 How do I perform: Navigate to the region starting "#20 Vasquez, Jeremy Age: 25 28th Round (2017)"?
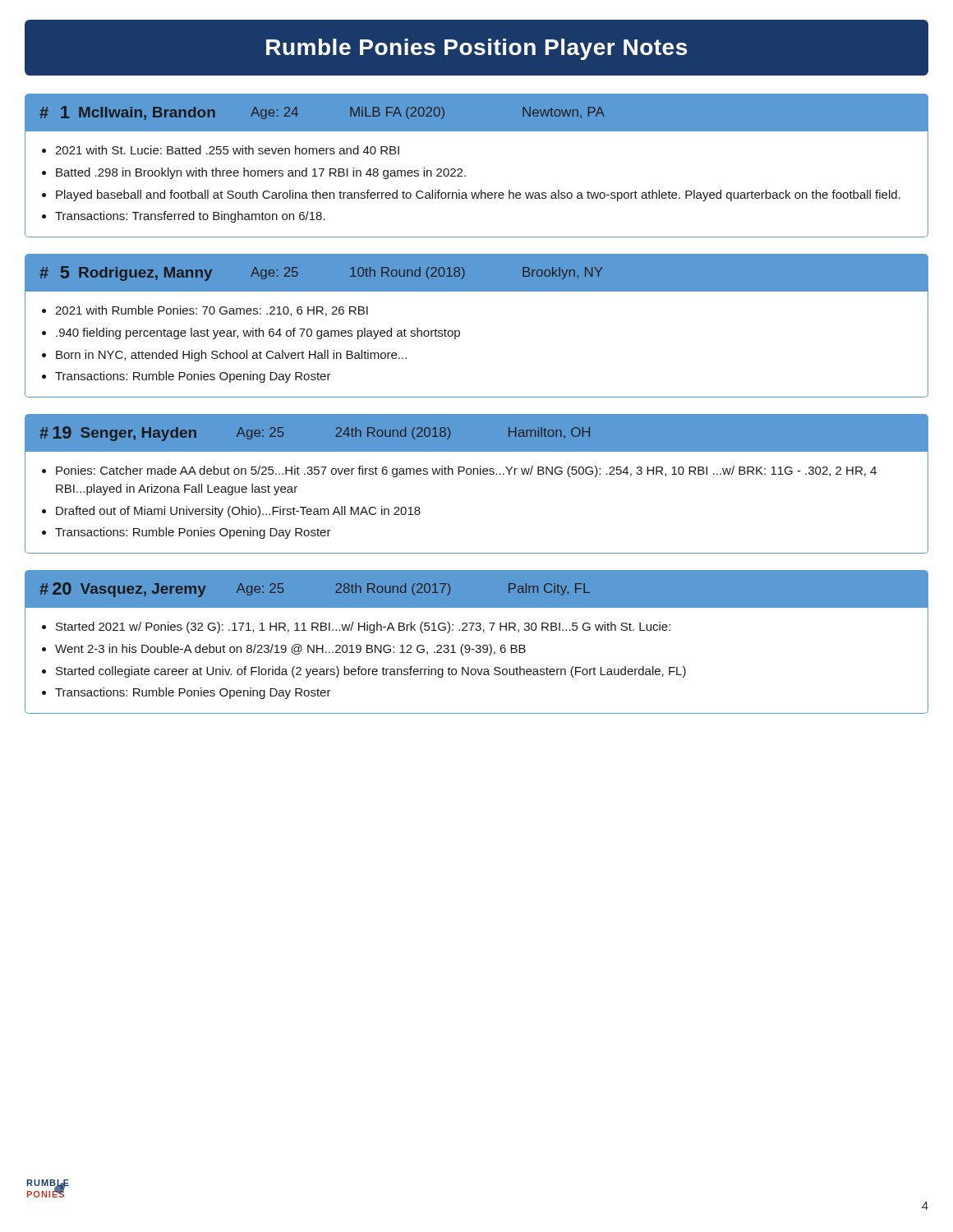click(x=120, y=589)
